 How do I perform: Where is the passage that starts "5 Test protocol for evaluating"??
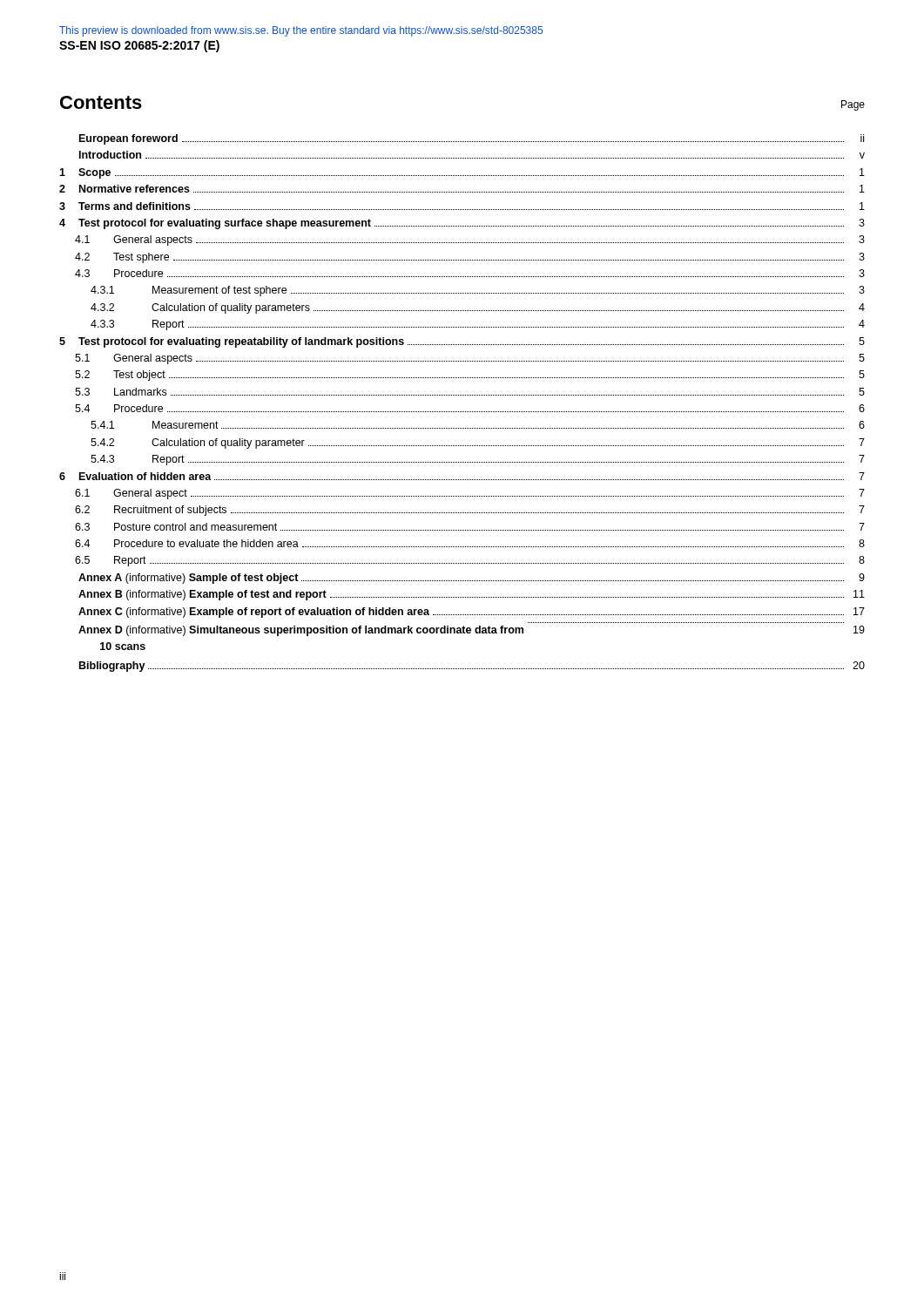pyautogui.click(x=462, y=342)
